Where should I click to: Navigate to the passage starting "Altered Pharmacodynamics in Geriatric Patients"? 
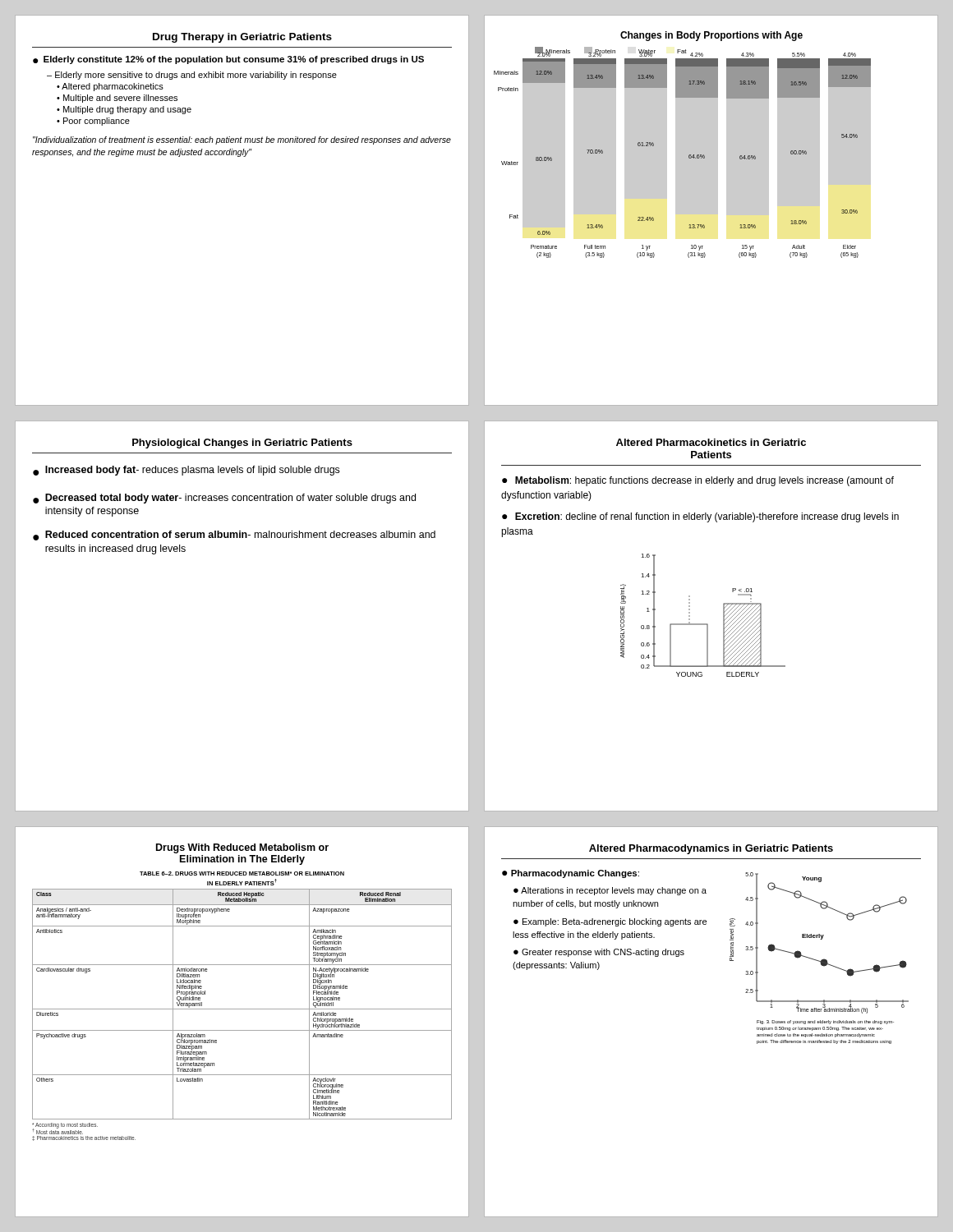711,848
